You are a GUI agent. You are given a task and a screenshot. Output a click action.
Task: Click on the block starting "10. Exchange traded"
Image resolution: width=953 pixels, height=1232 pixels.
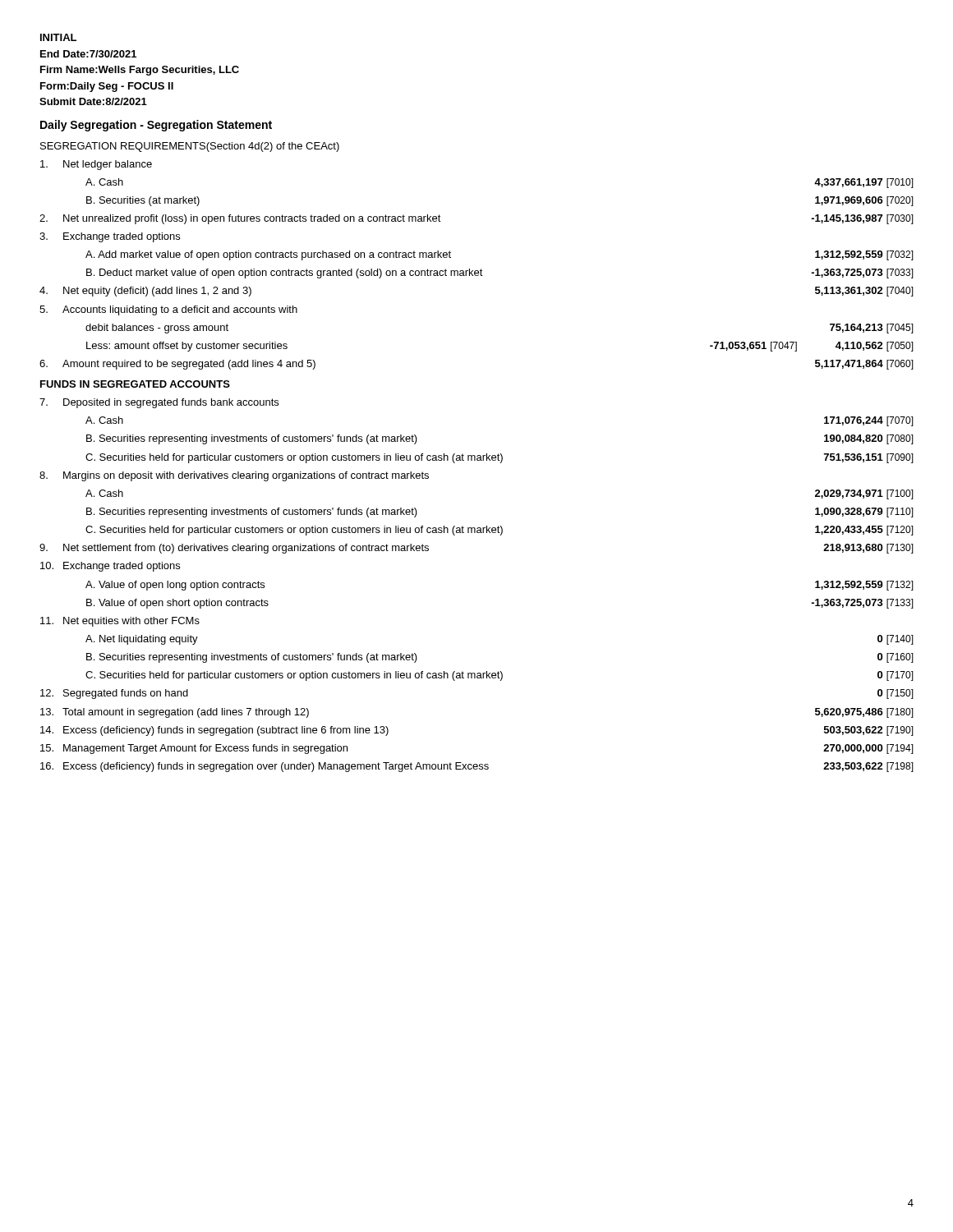110,567
